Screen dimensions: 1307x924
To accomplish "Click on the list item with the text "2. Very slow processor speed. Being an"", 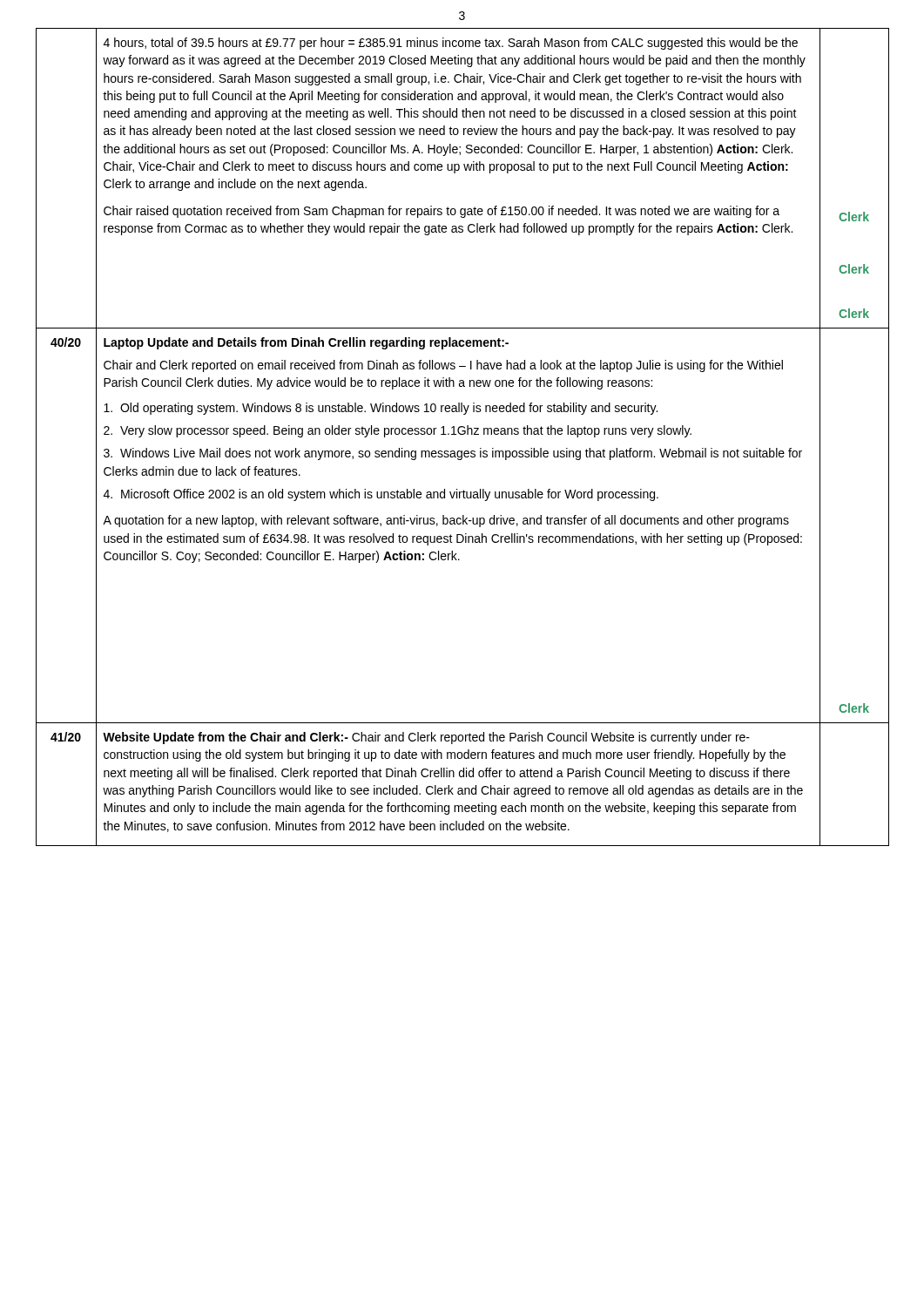I will pos(398,431).
